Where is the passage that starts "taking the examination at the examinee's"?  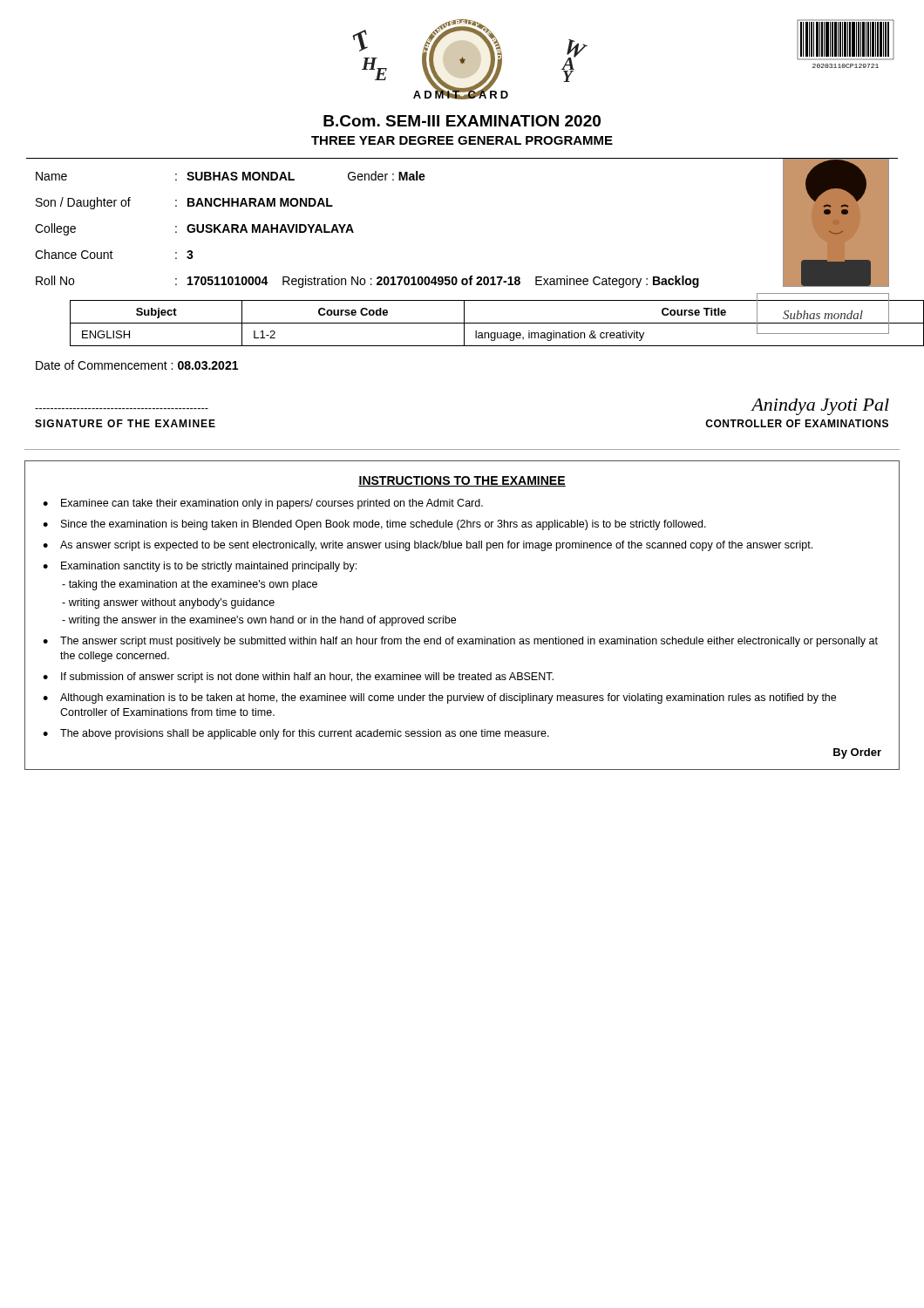coord(190,584)
